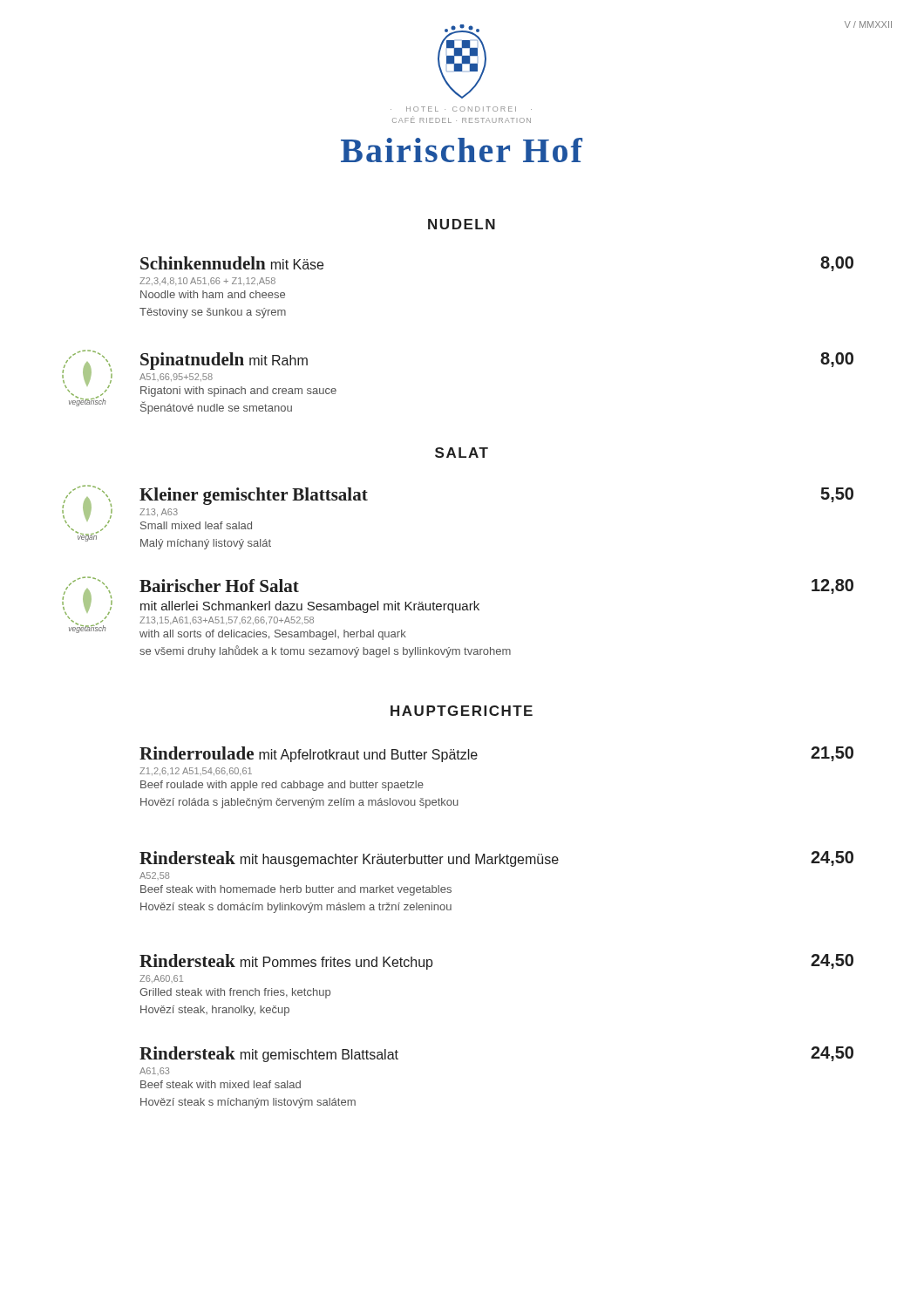Locate the text starting "Rinderroulade mit Apfelrotkraut und Butter Spätzle Z1,2,6,12"
Viewport: 924px width, 1308px height.
tap(310, 754)
